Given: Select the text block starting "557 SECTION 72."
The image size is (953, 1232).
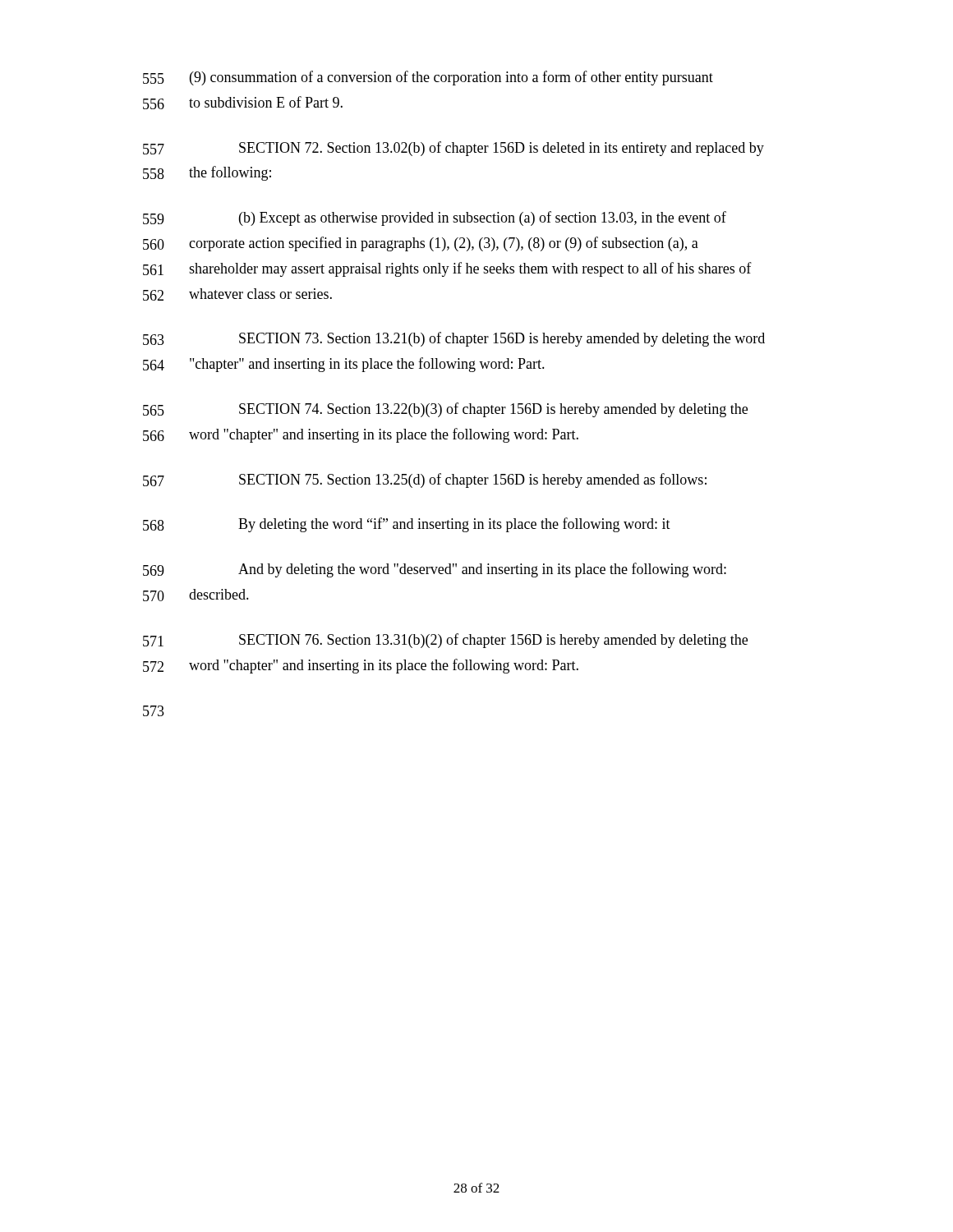Looking at the screenshot, I should point(485,149).
